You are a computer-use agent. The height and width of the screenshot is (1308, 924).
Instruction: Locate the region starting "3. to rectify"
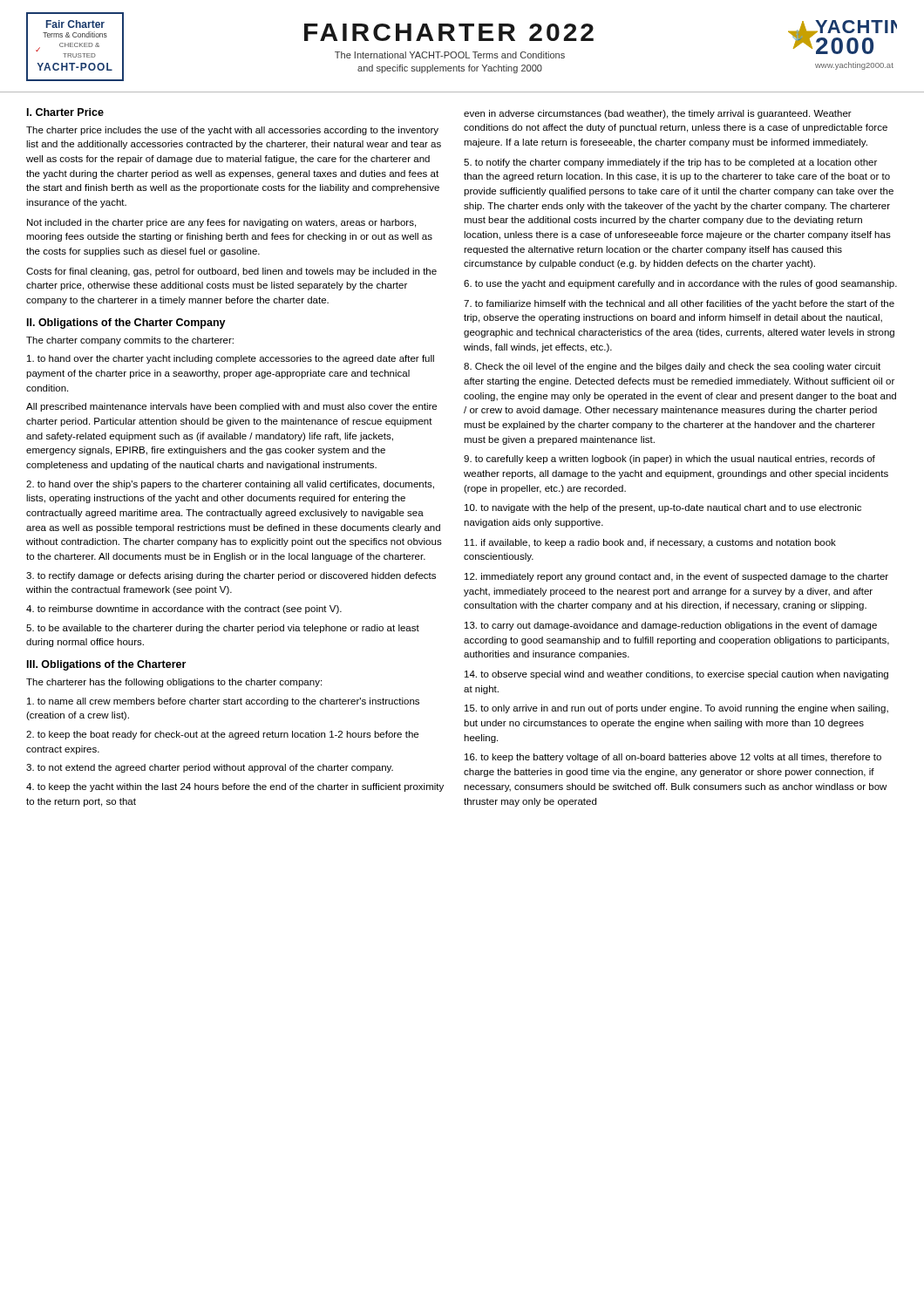(231, 583)
